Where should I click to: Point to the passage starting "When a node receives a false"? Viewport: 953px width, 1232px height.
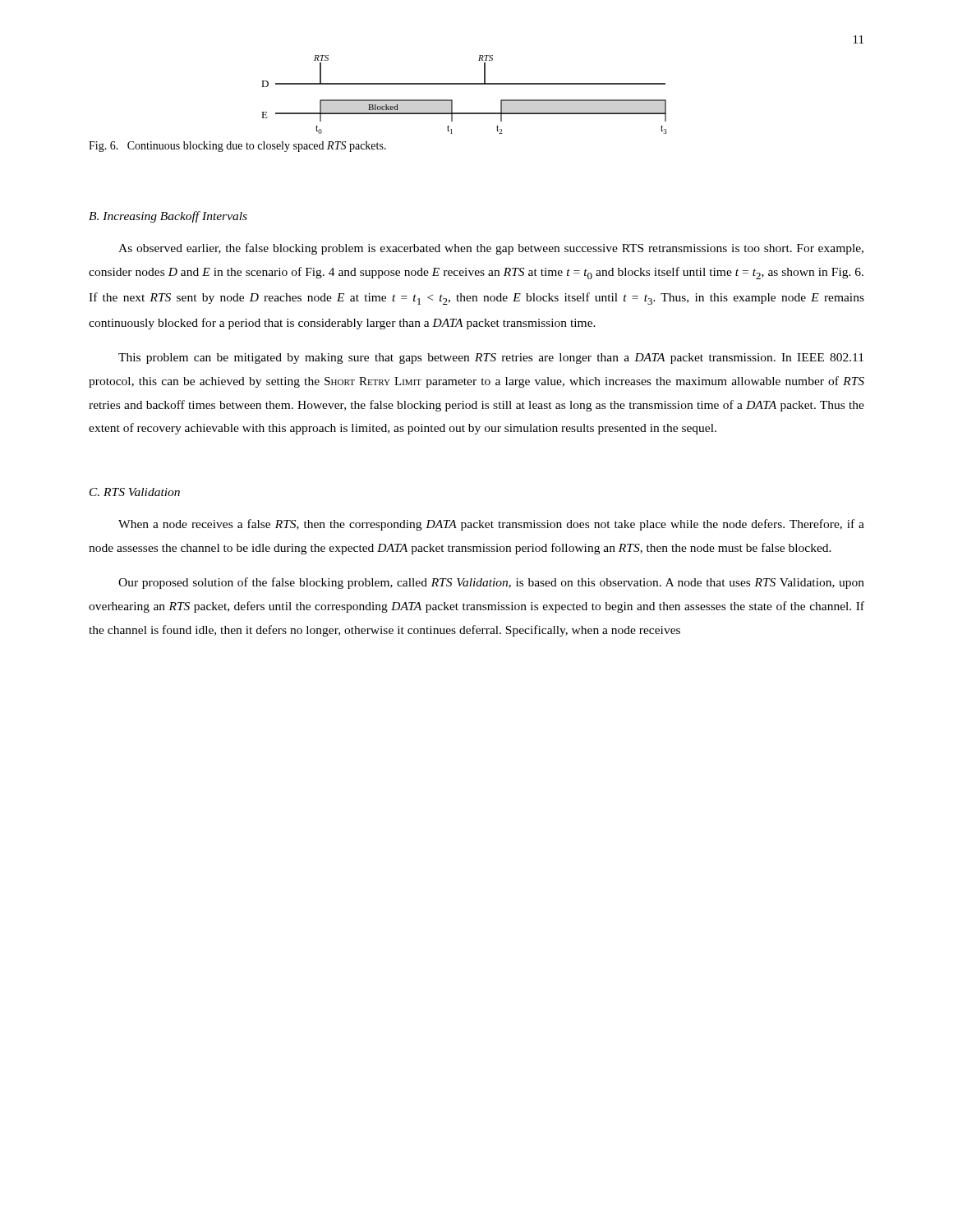476,535
